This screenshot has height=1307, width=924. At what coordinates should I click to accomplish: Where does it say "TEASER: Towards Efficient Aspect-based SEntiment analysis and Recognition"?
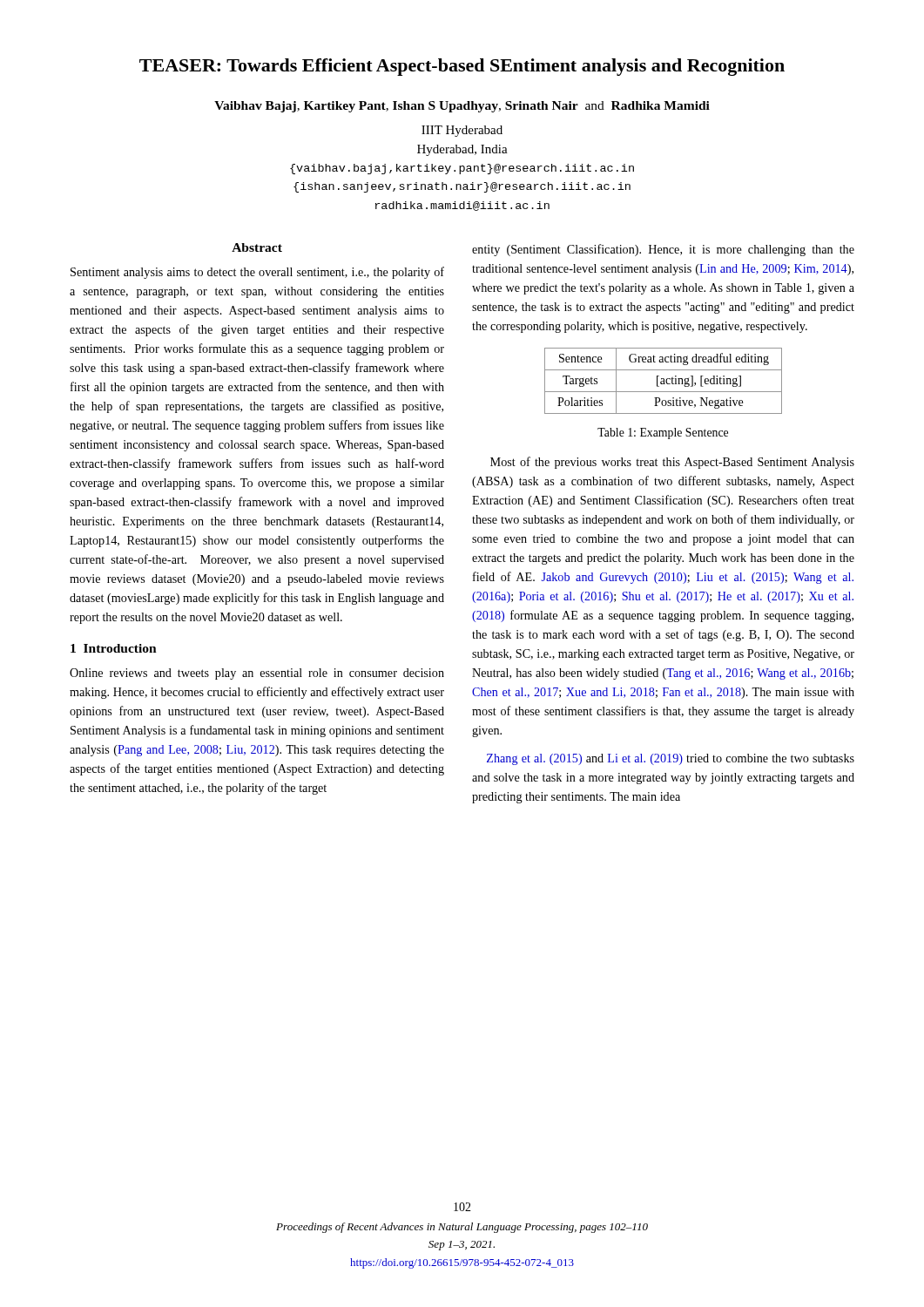462,65
